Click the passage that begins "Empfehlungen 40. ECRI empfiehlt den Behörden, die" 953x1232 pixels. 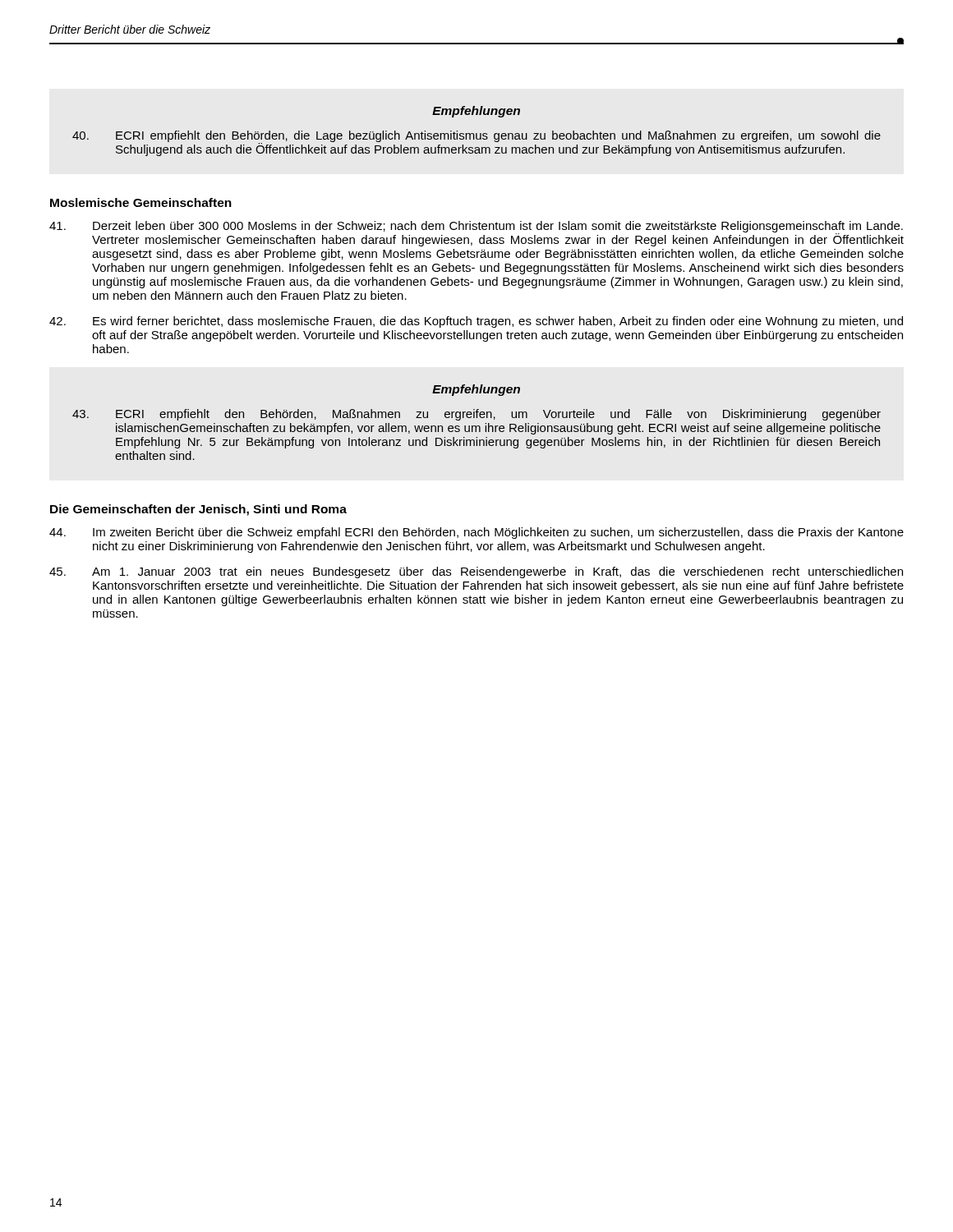476,130
